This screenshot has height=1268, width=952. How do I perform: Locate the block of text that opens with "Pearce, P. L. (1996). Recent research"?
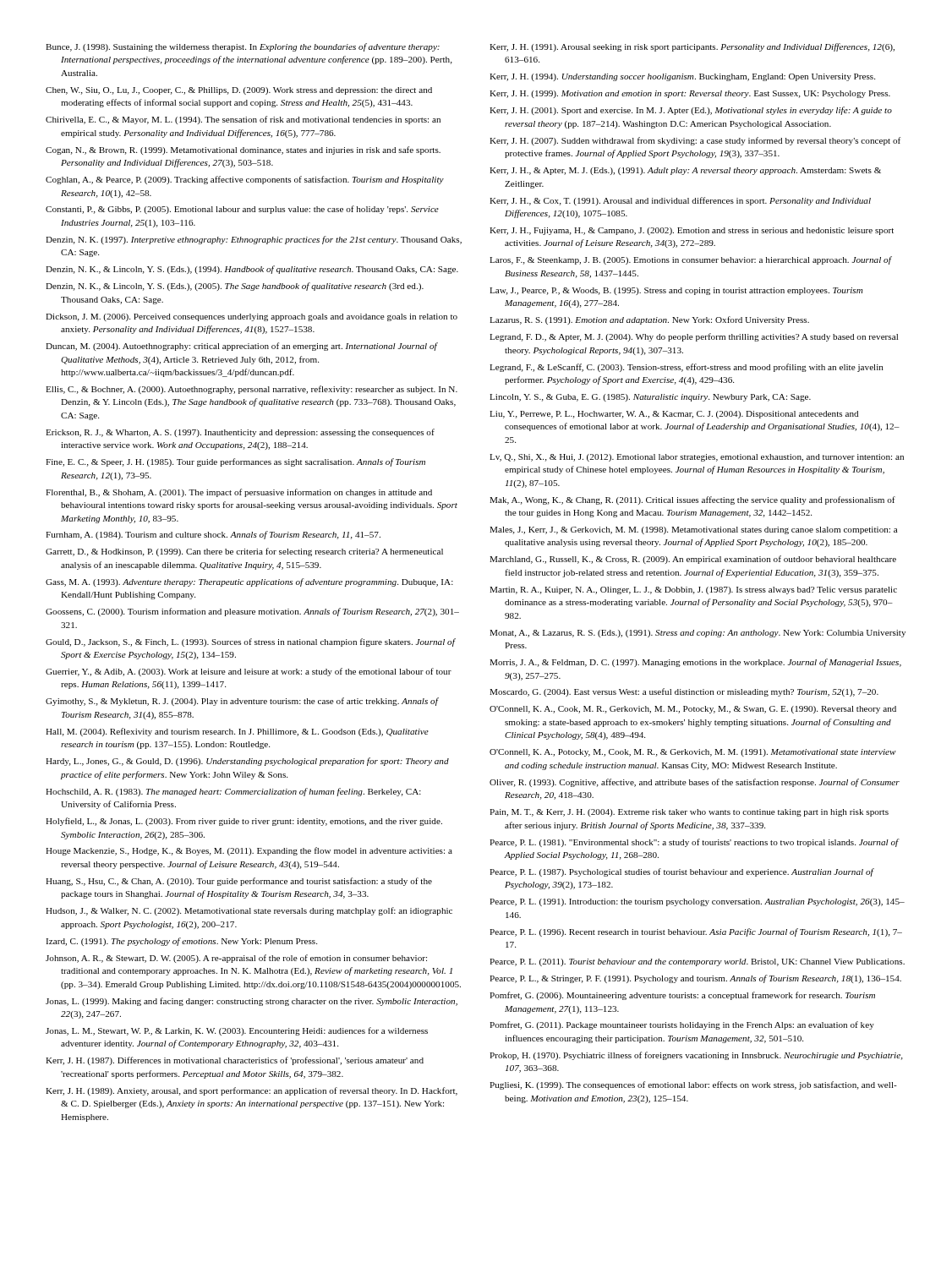point(696,938)
